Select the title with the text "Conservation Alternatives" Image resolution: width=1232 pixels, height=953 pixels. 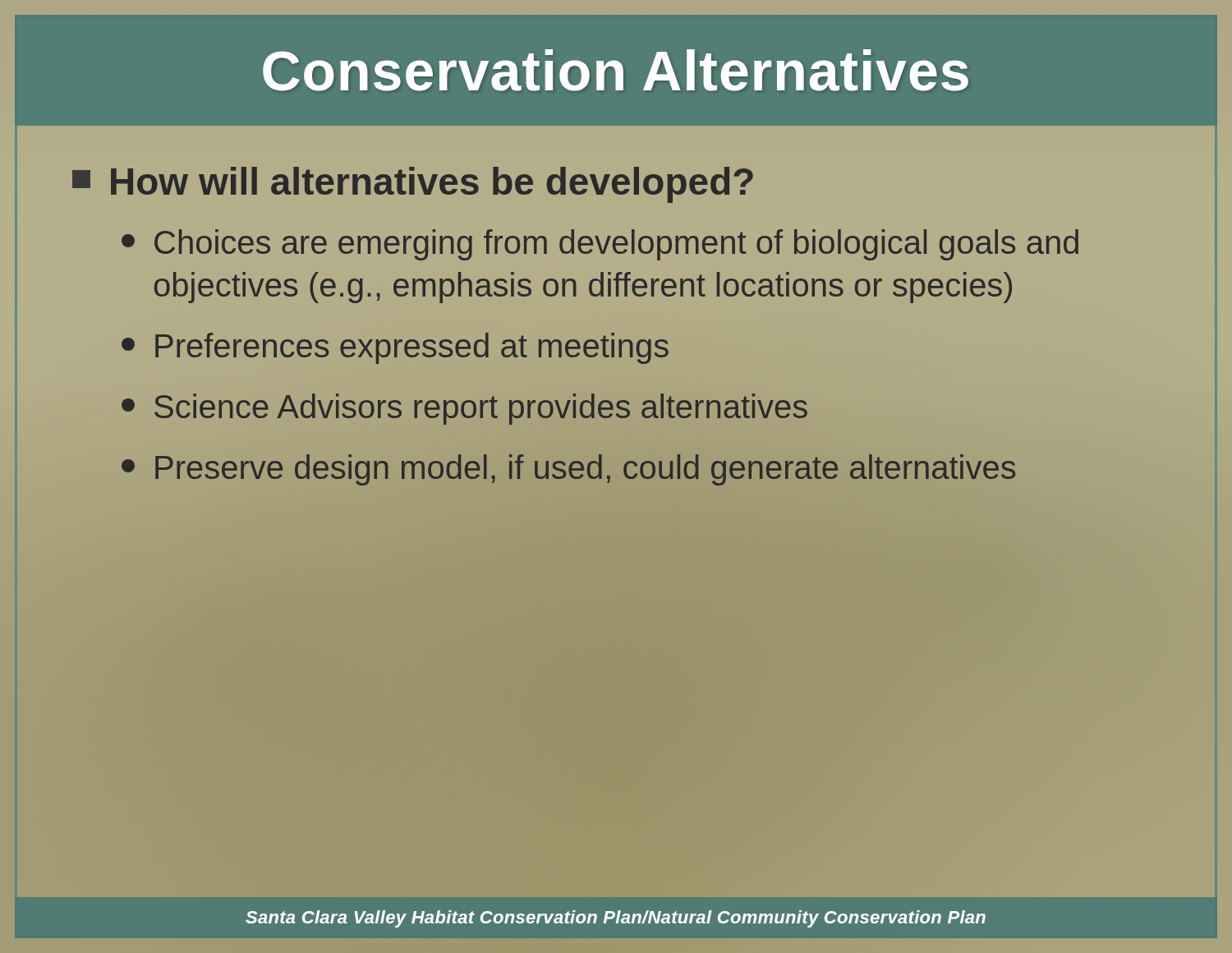tap(616, 70)
